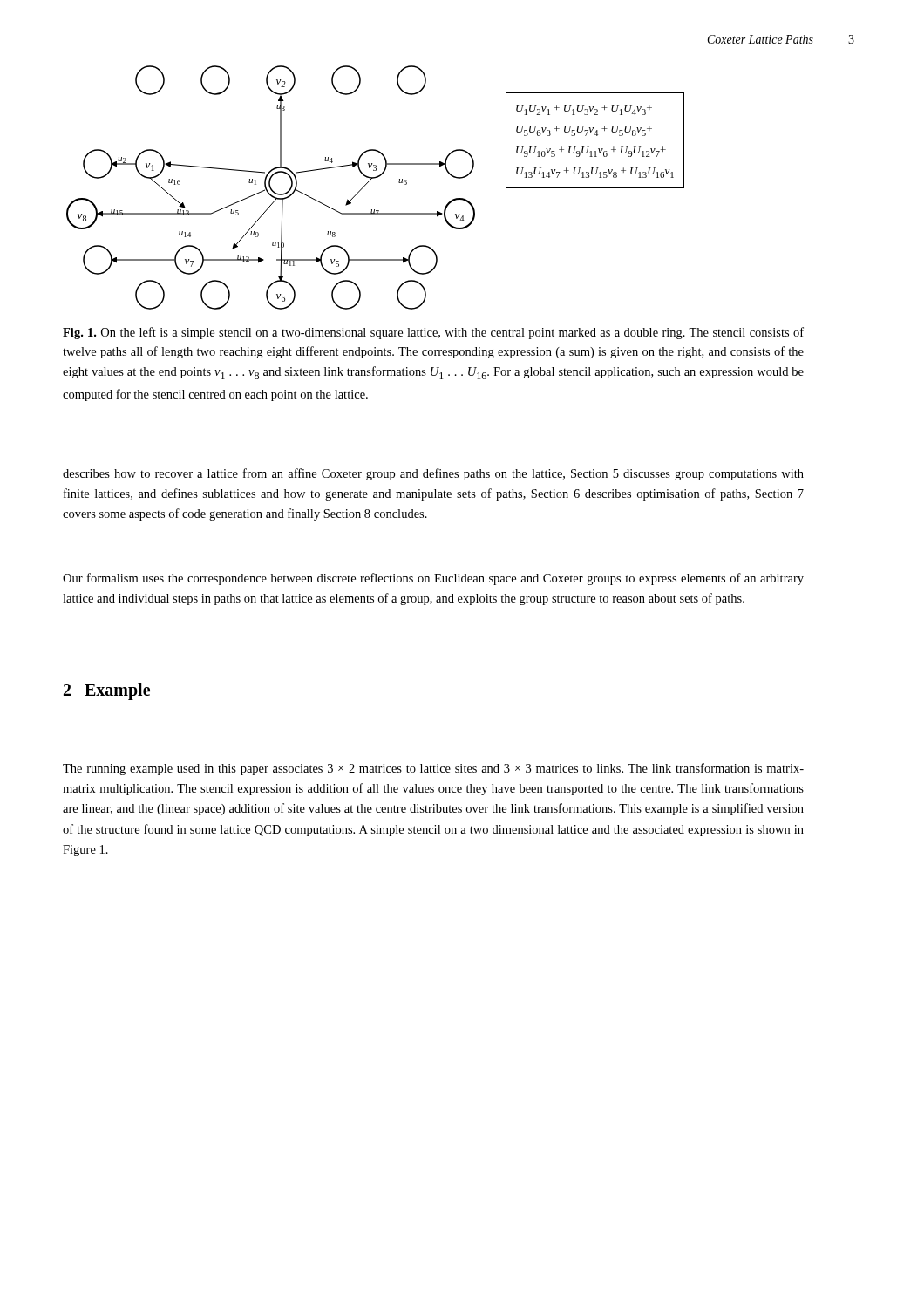The height and width of the screenshot is (1308, 924).
Task: Find the section header with the text "2 Example"
Action: click(107, 690)
